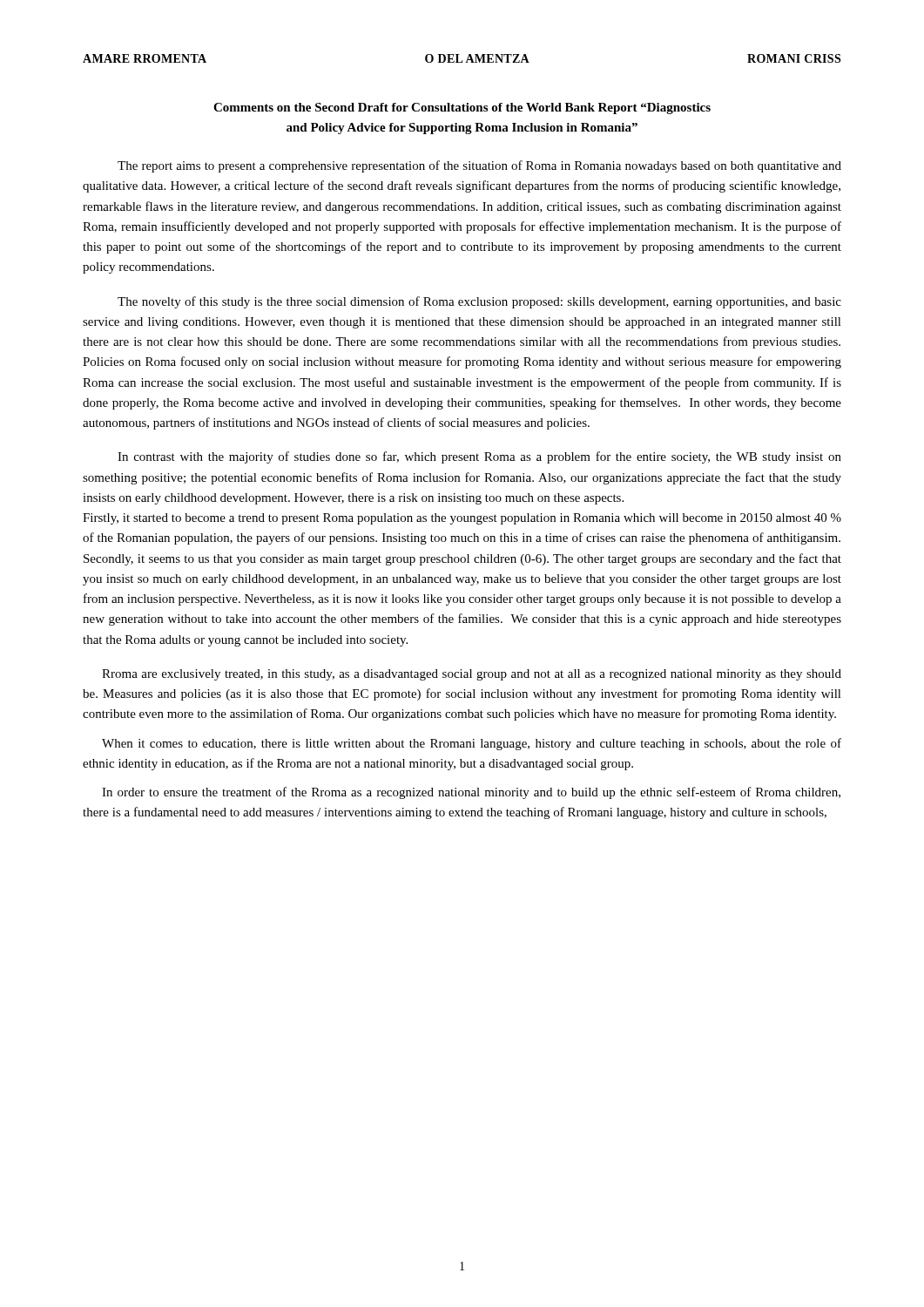Select the text block that says "Rroma are exclusively"
This screenshot has width=924, height=1307.
tap(462, 694)
